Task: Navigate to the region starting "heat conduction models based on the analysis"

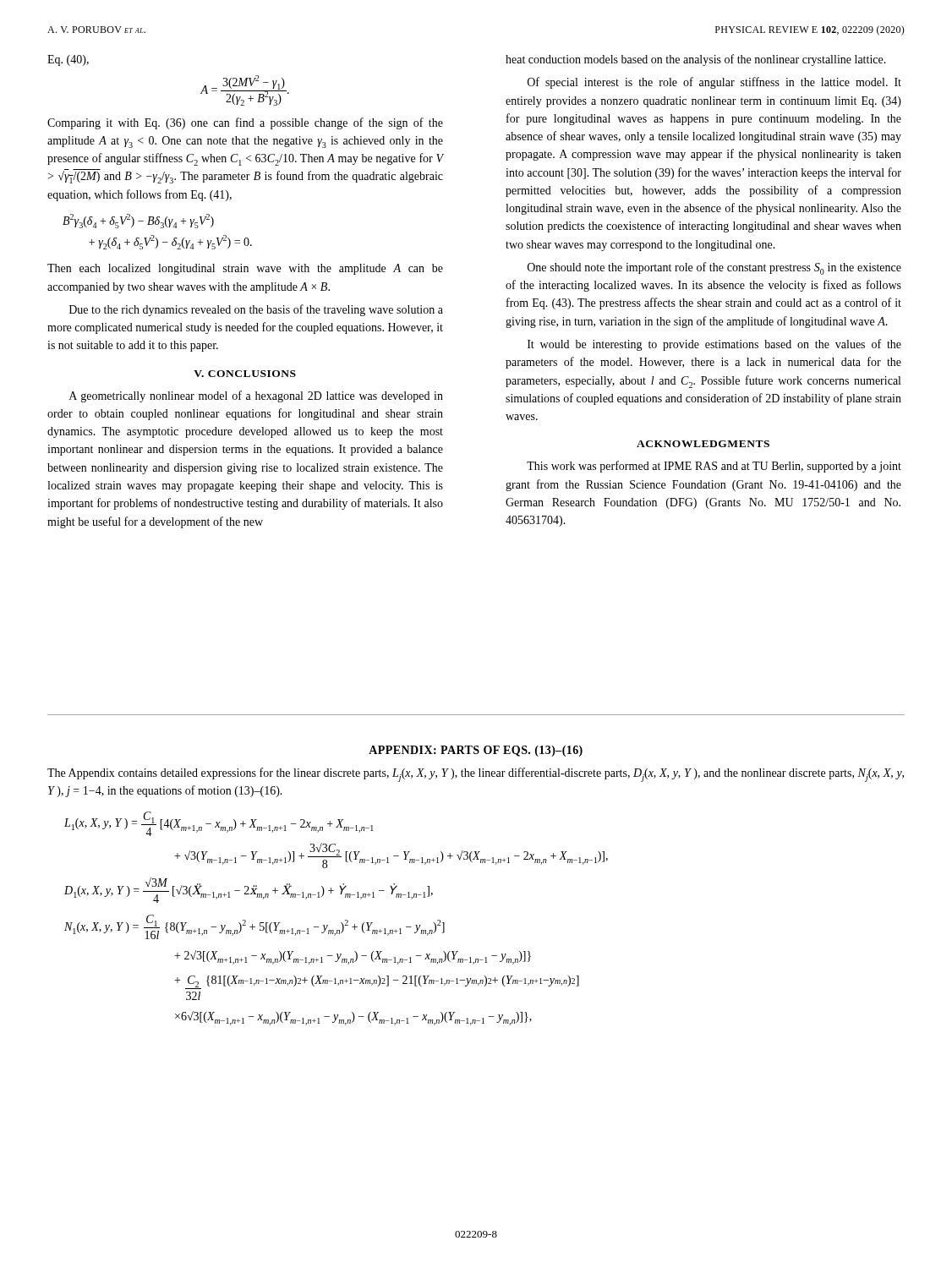Action: 703,238
